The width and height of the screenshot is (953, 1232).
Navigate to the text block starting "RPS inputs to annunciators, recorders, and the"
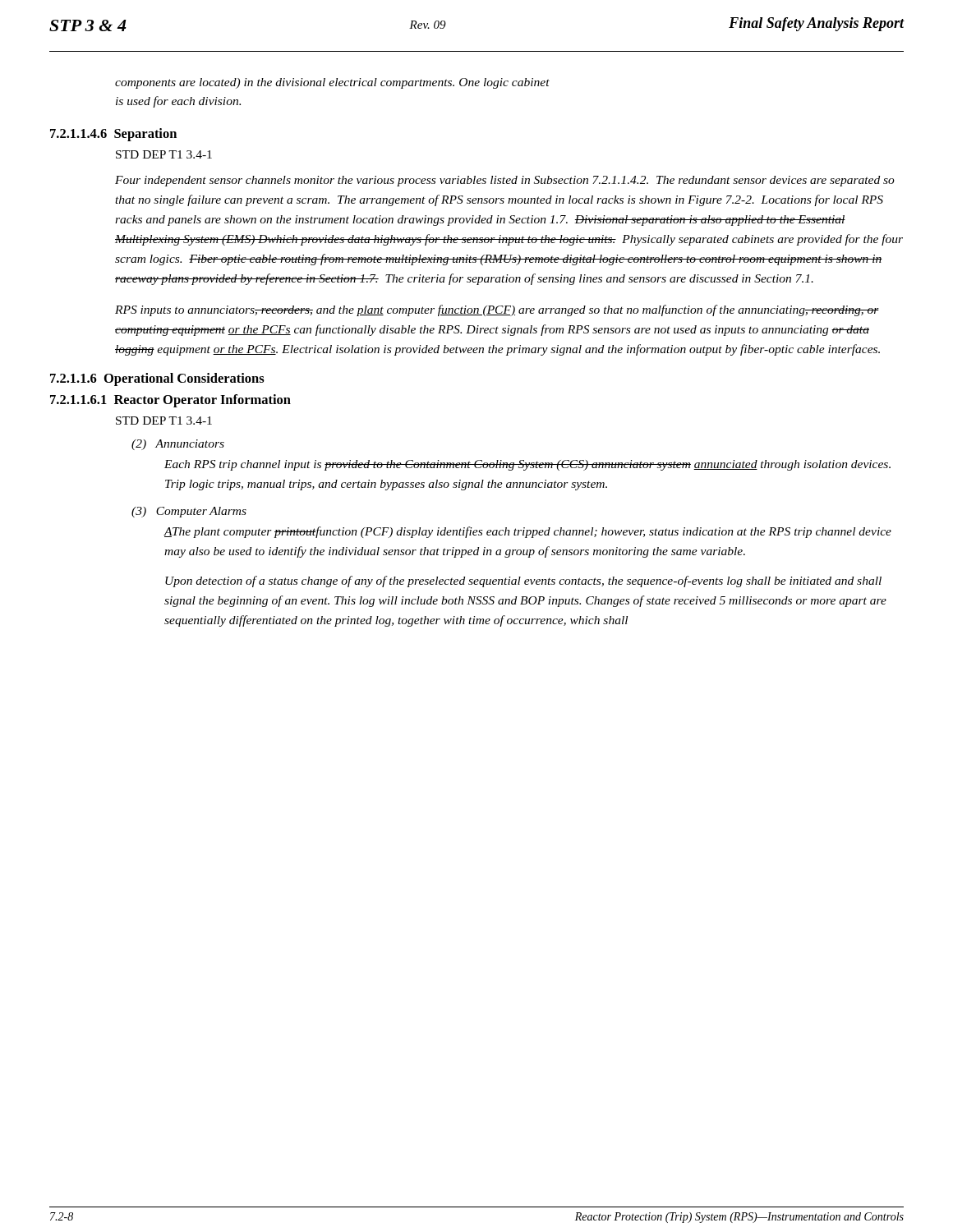[x=498, y=329]
